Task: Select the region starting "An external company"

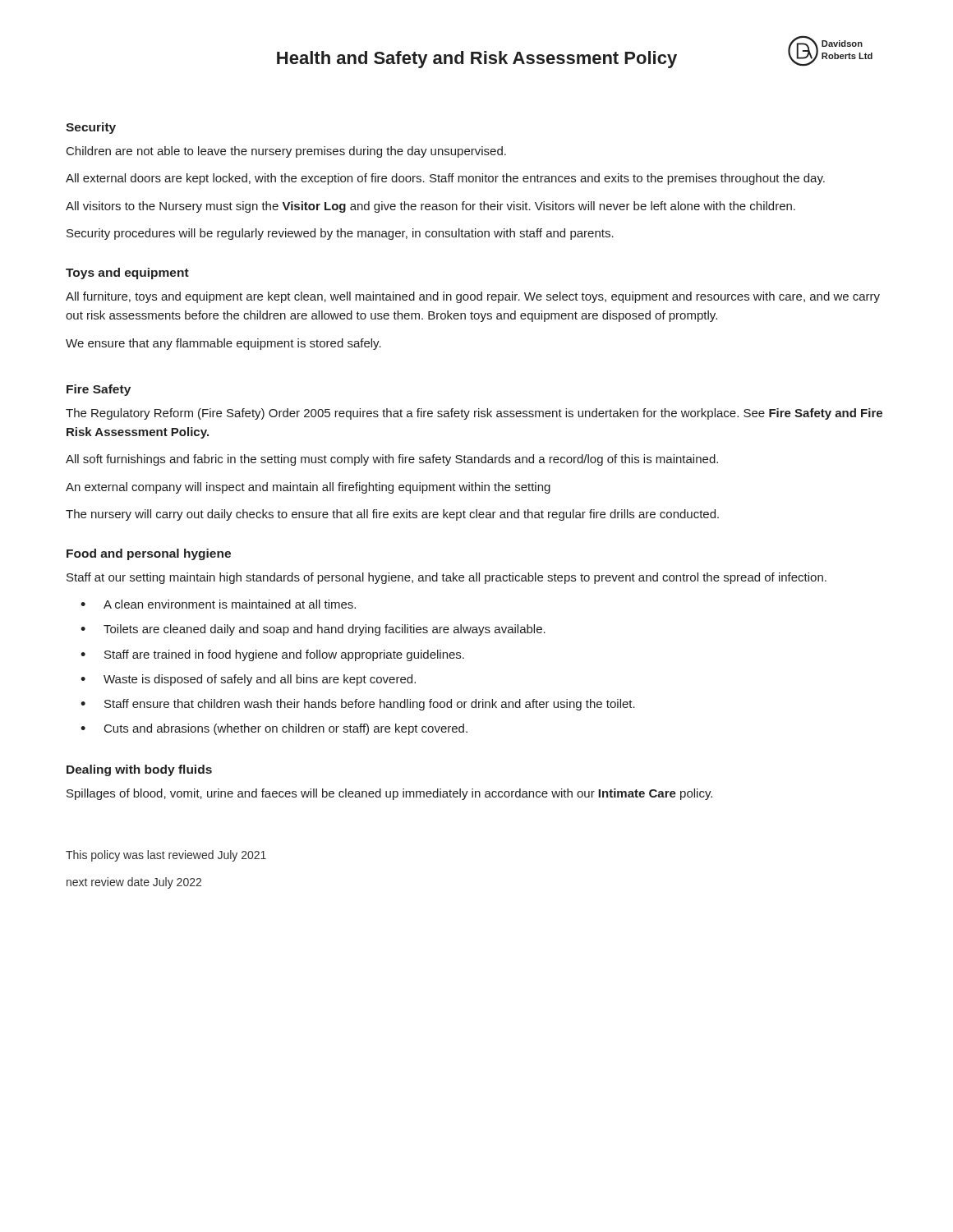Action: [308, 486]
